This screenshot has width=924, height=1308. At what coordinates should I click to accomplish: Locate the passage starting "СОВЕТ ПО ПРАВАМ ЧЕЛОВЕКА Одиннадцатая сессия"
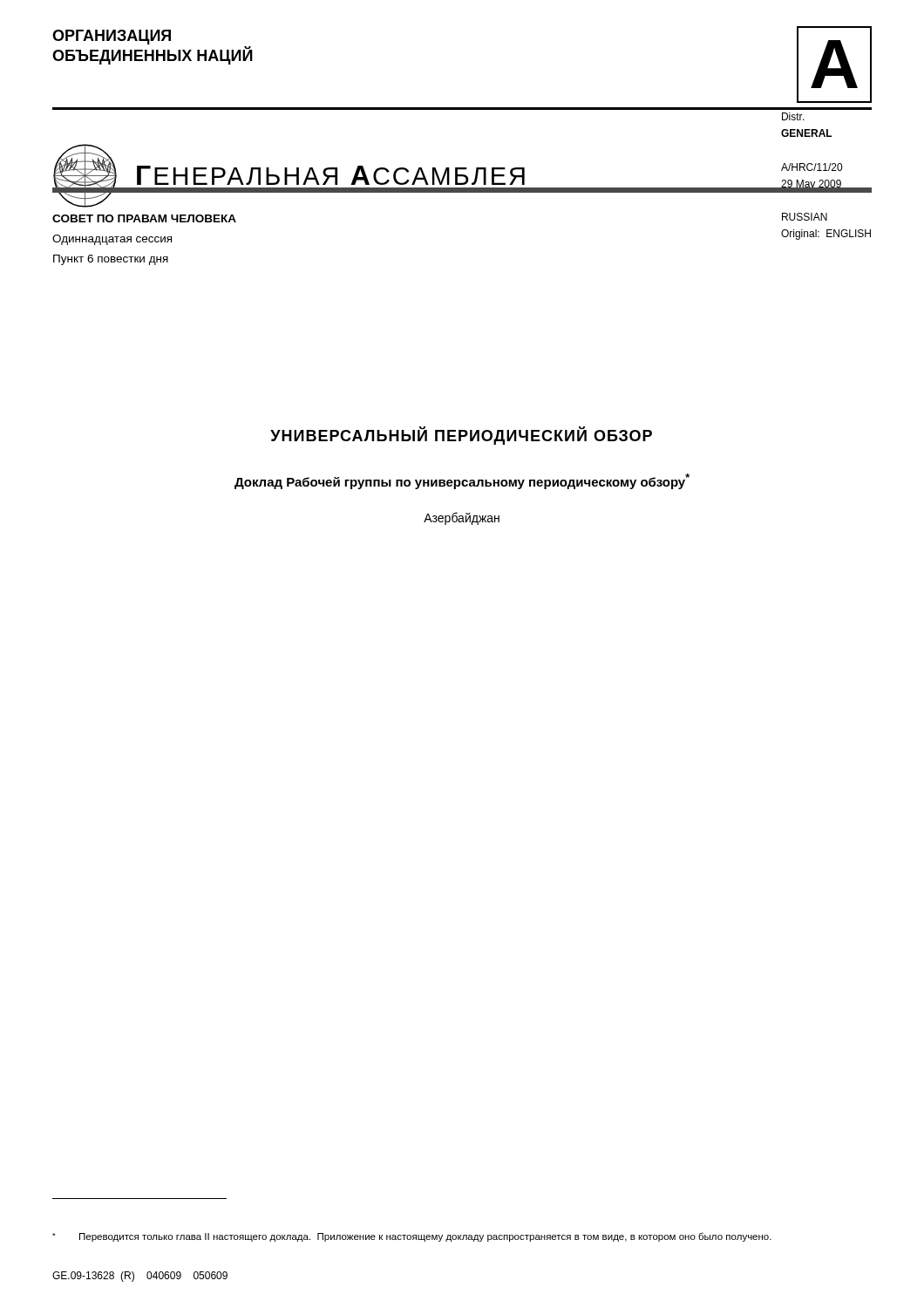pos(144,238)
